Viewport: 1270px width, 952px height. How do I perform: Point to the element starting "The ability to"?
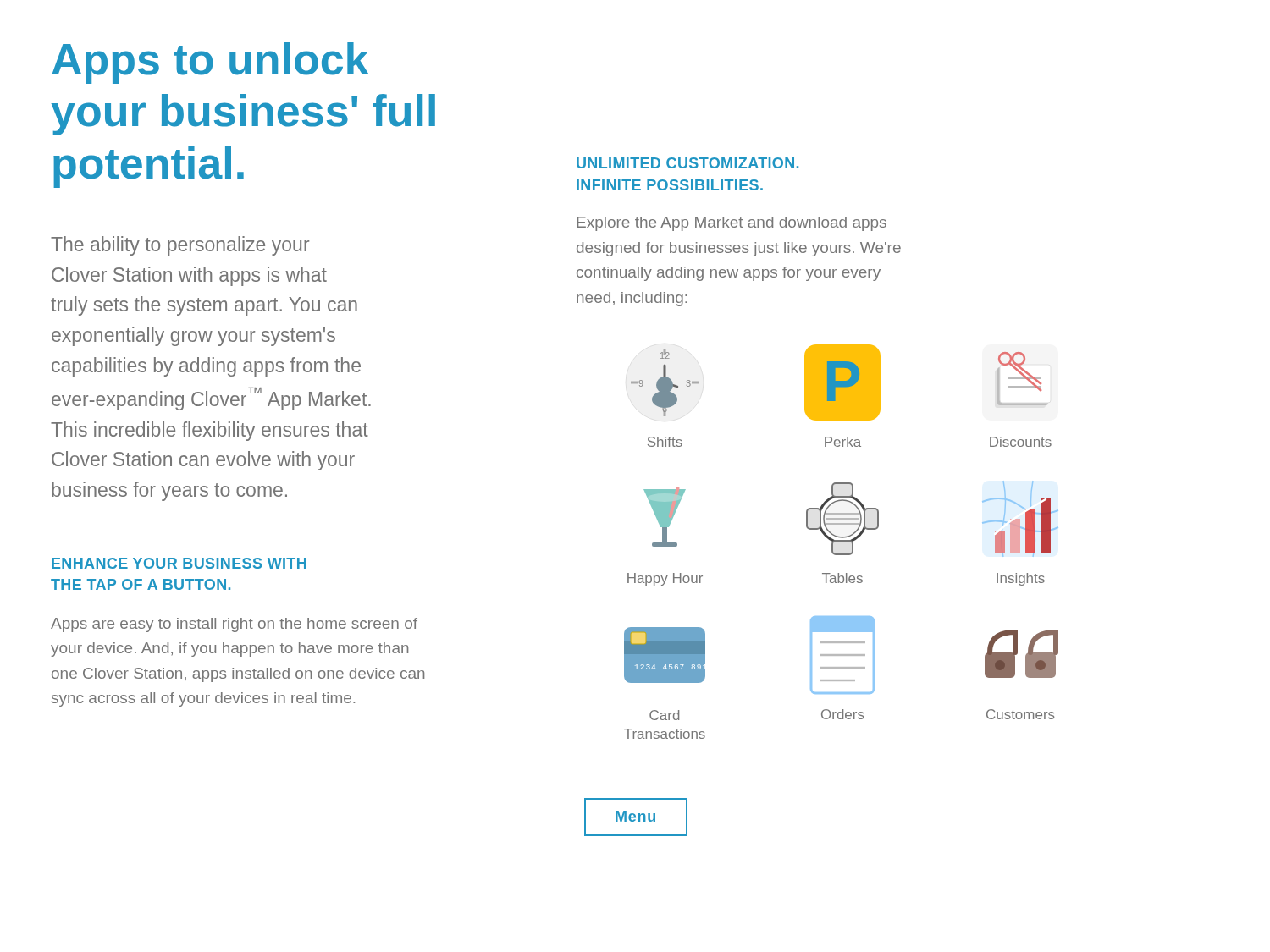[212, 367]
